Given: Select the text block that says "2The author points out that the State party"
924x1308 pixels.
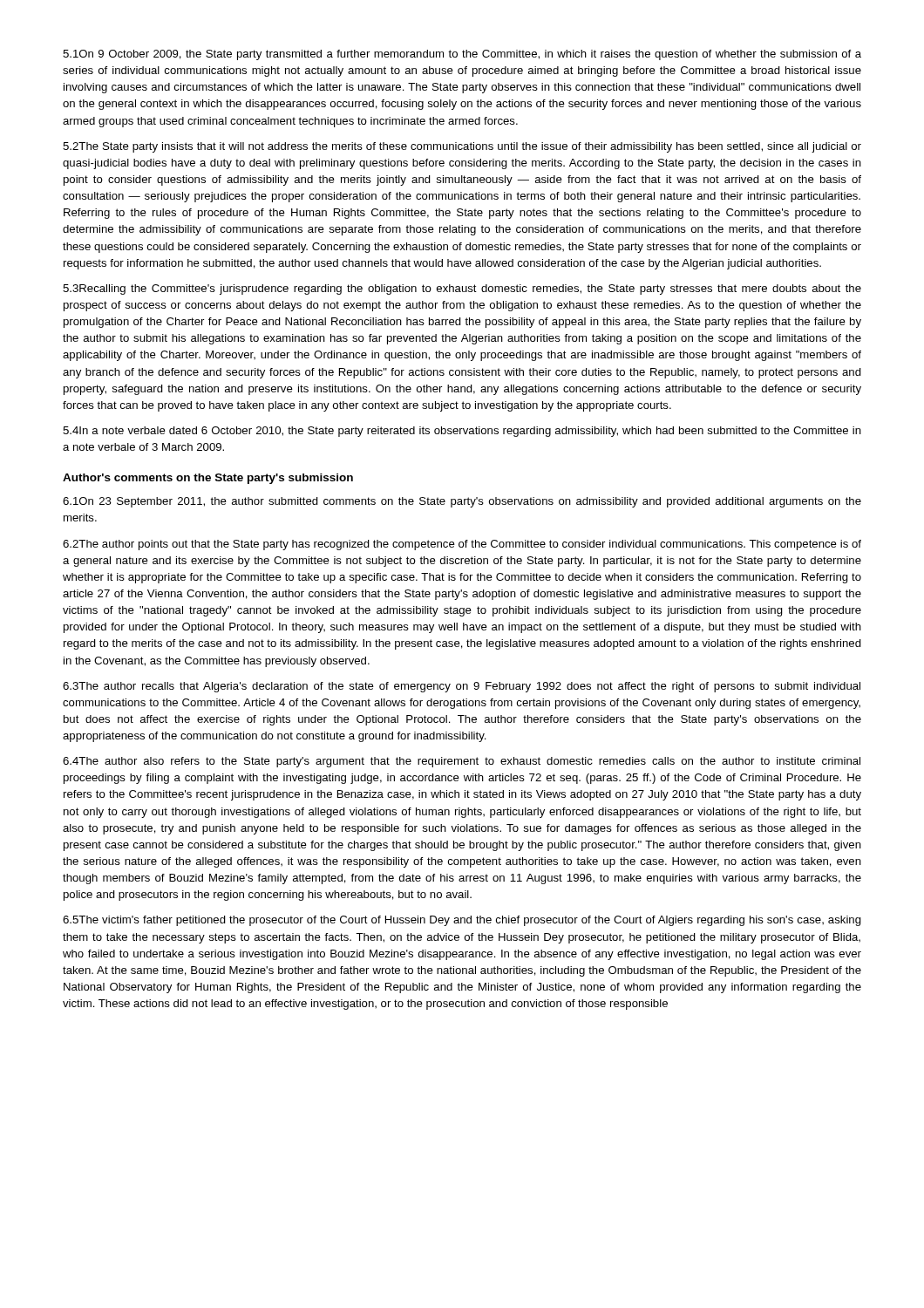Looking at the screenshot, I should coord(462,602).
